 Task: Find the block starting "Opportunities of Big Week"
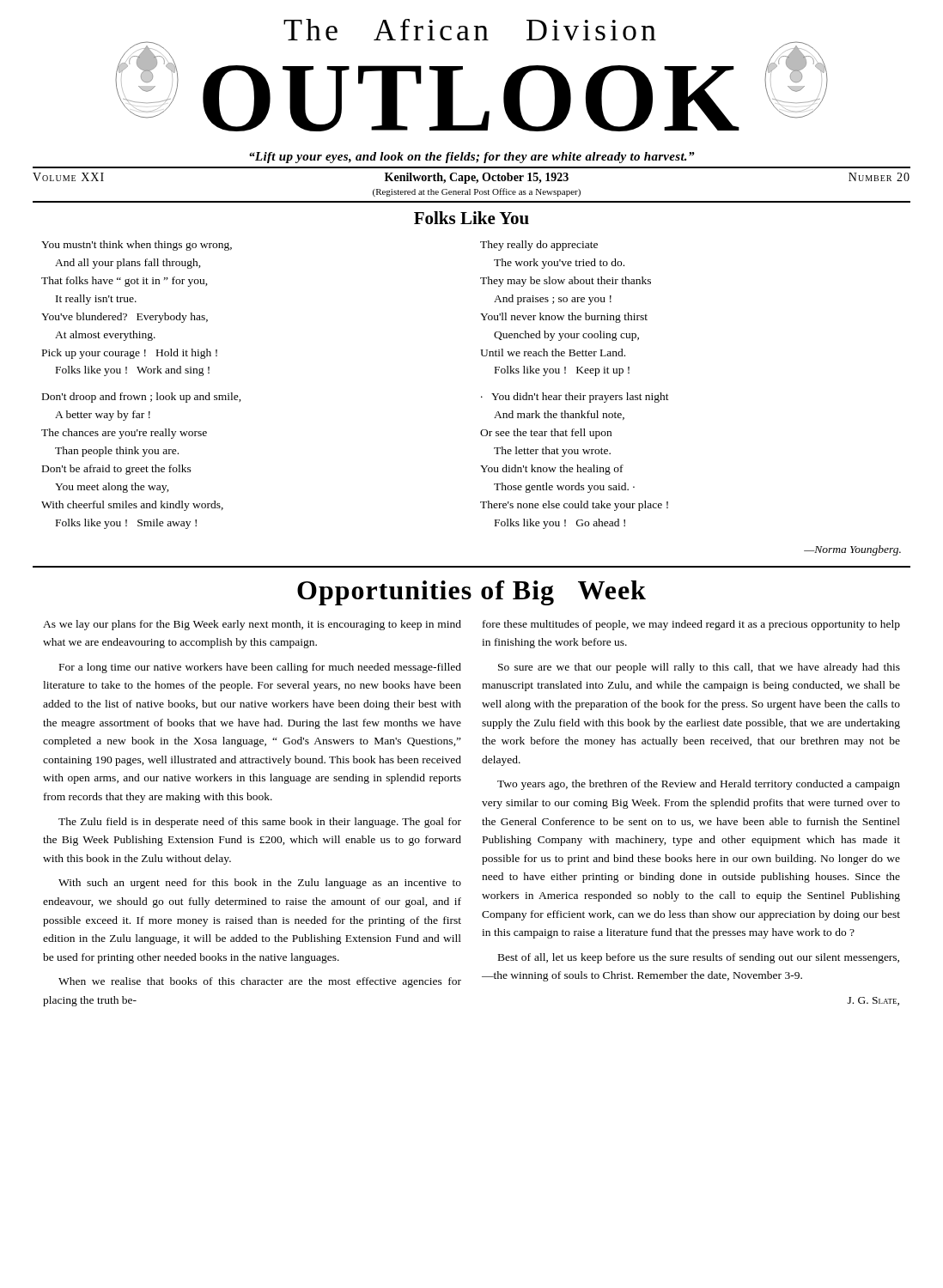472,590
